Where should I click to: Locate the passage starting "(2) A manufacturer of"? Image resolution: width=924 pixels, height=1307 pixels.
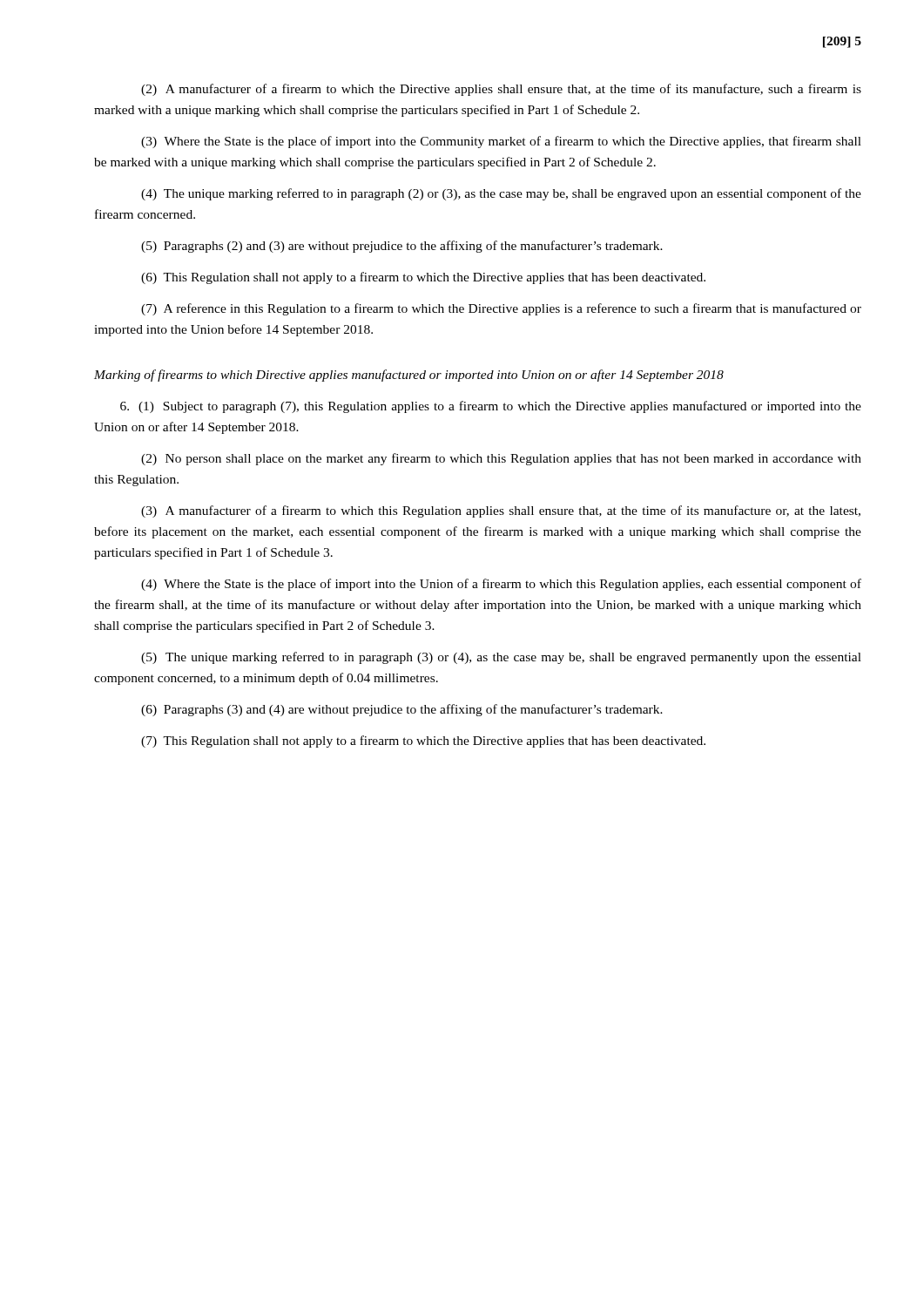[x=478, y=99]
